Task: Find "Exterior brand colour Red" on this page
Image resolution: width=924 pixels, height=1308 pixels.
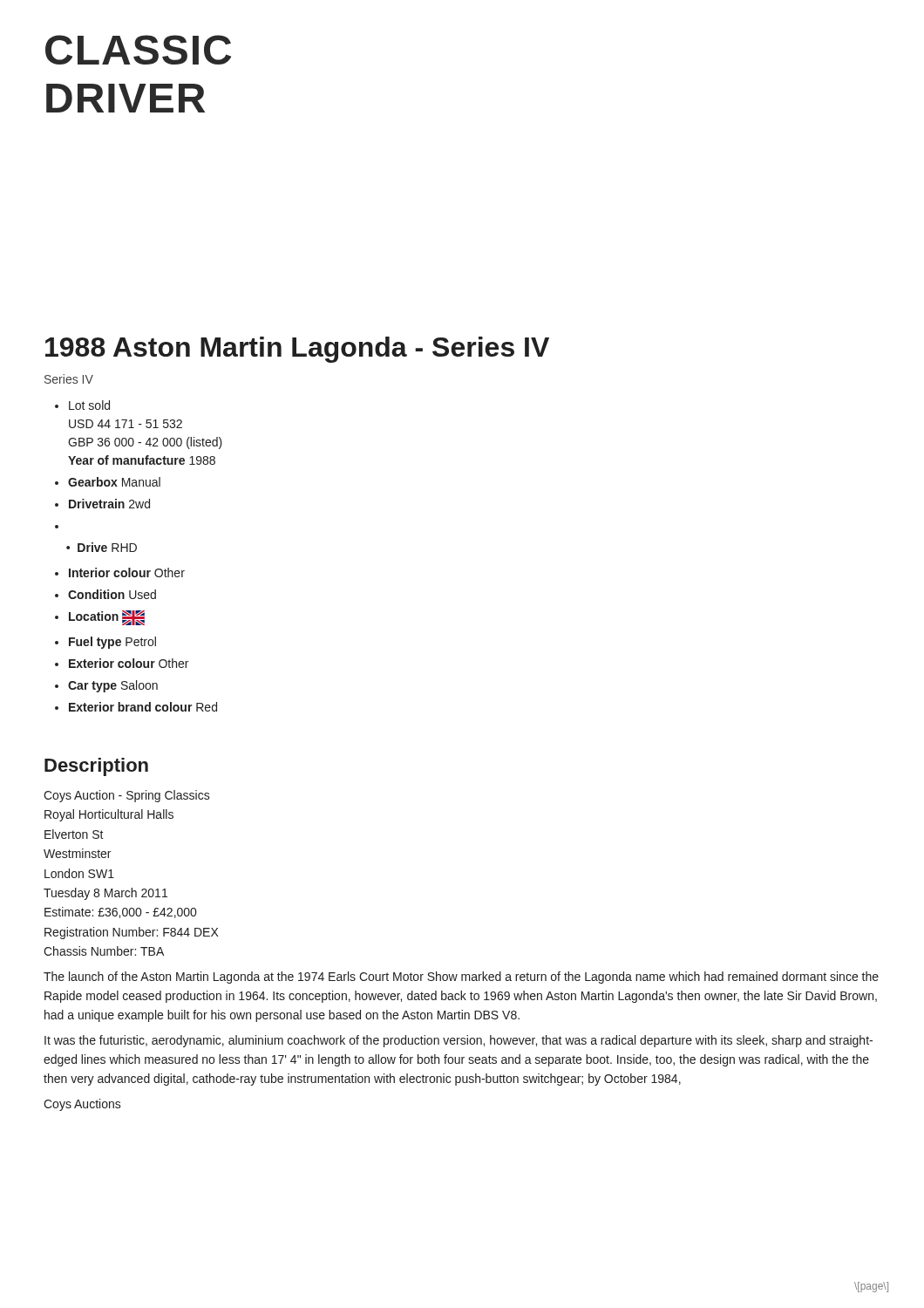Action: 143,707
